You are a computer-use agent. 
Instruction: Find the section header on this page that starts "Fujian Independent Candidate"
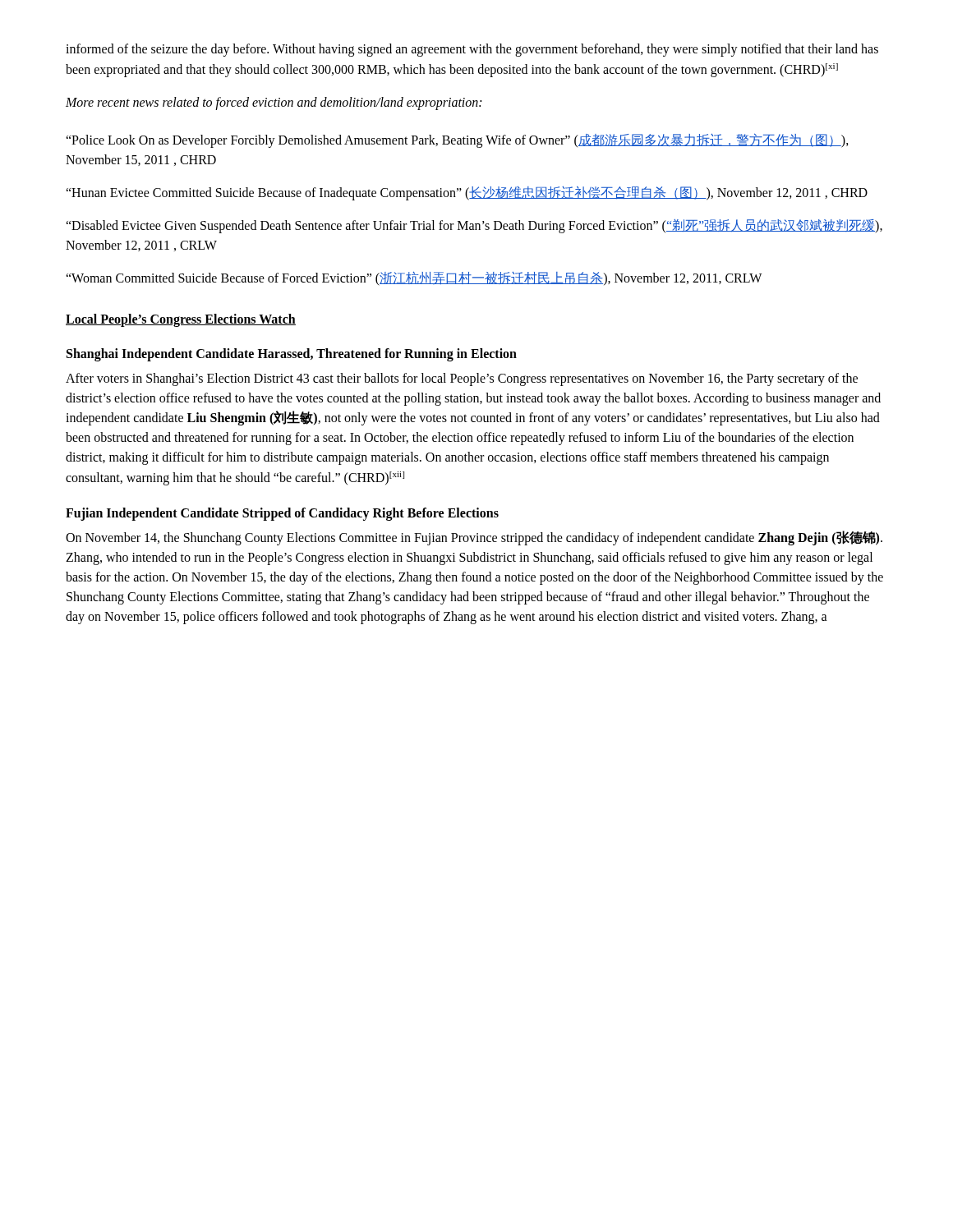point(282,513)
